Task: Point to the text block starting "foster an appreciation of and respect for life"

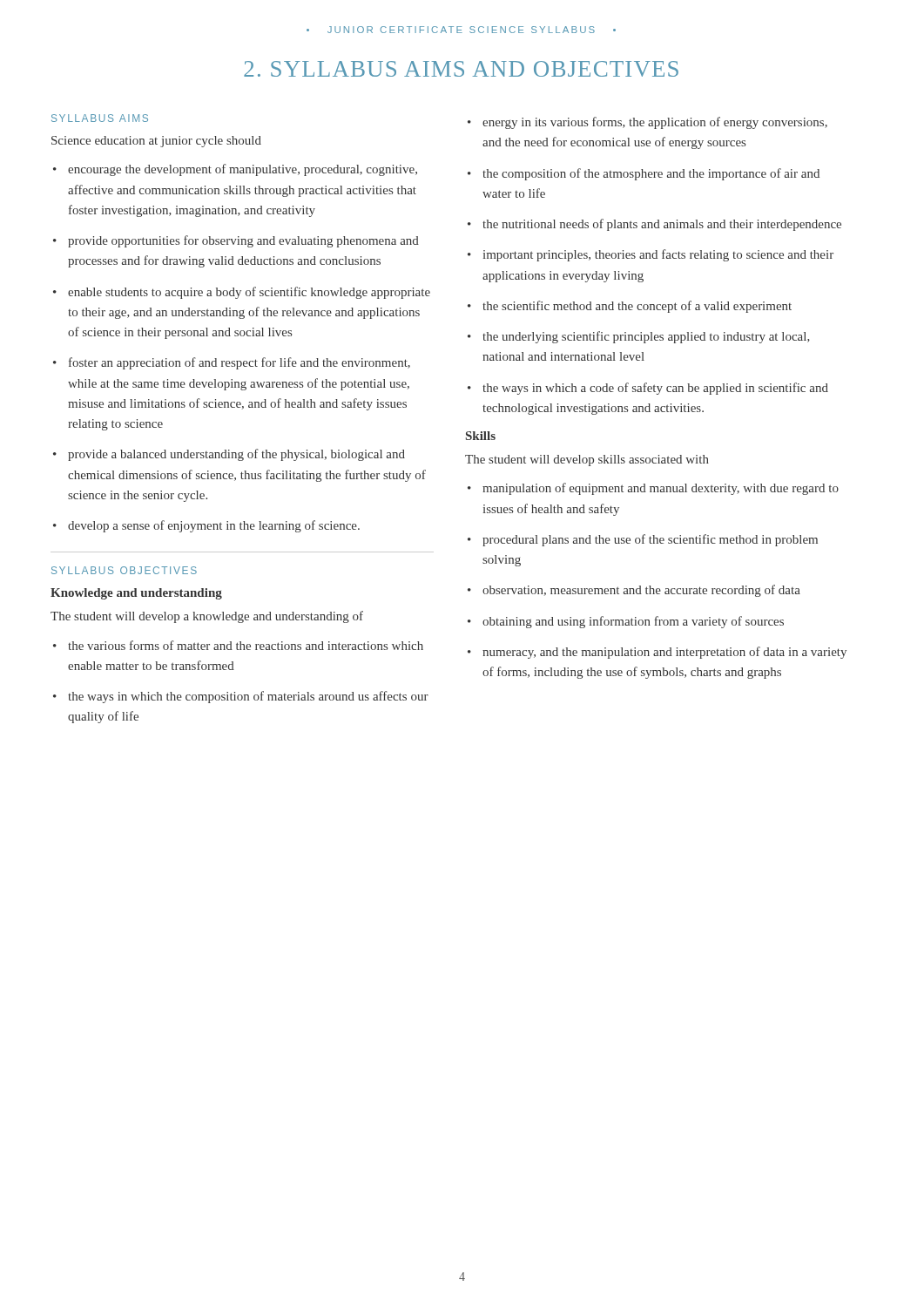Action: click(242, 394)
